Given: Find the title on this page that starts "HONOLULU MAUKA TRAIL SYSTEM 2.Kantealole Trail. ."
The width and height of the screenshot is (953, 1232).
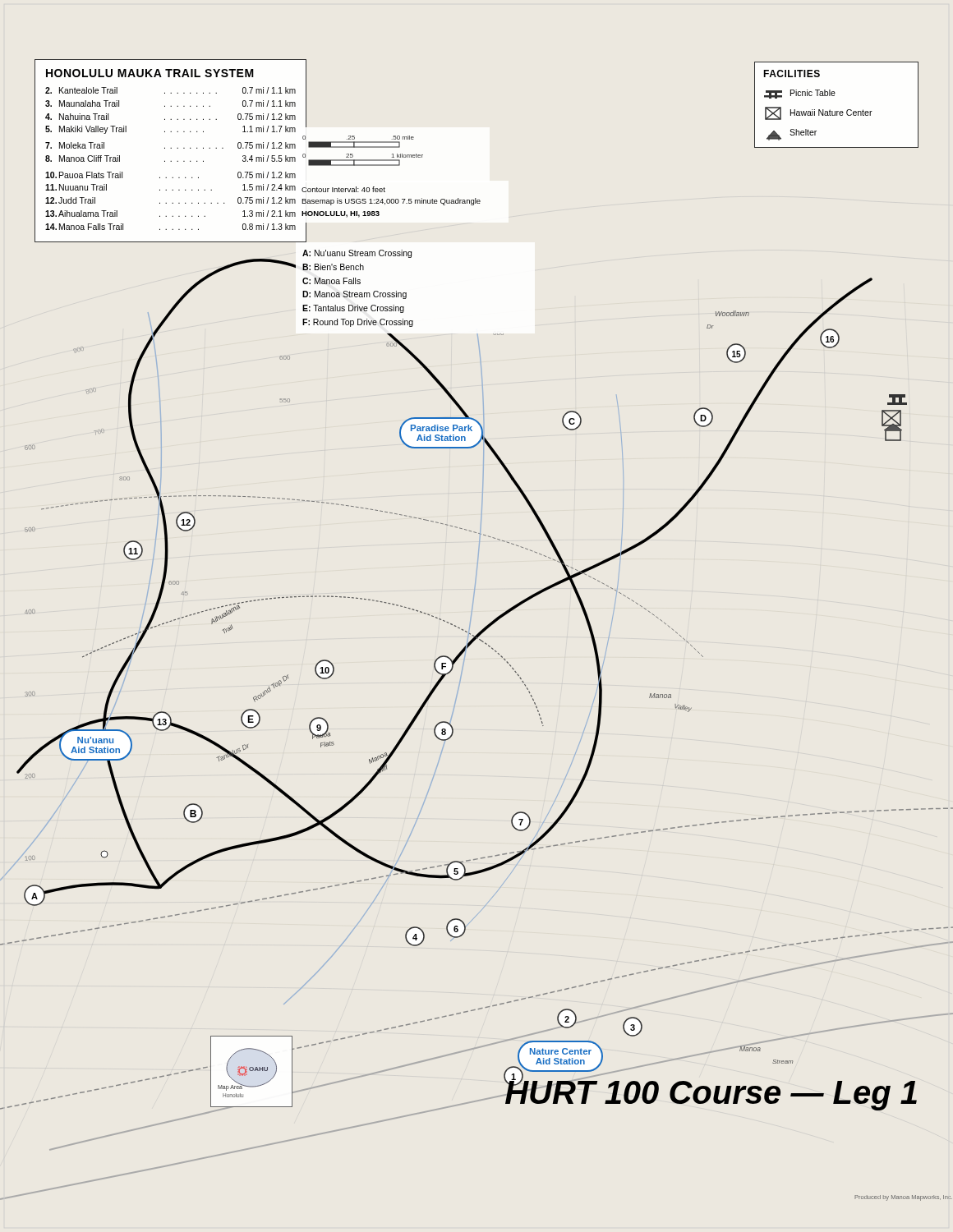Looking at the screenshot, I should (170, 150).
